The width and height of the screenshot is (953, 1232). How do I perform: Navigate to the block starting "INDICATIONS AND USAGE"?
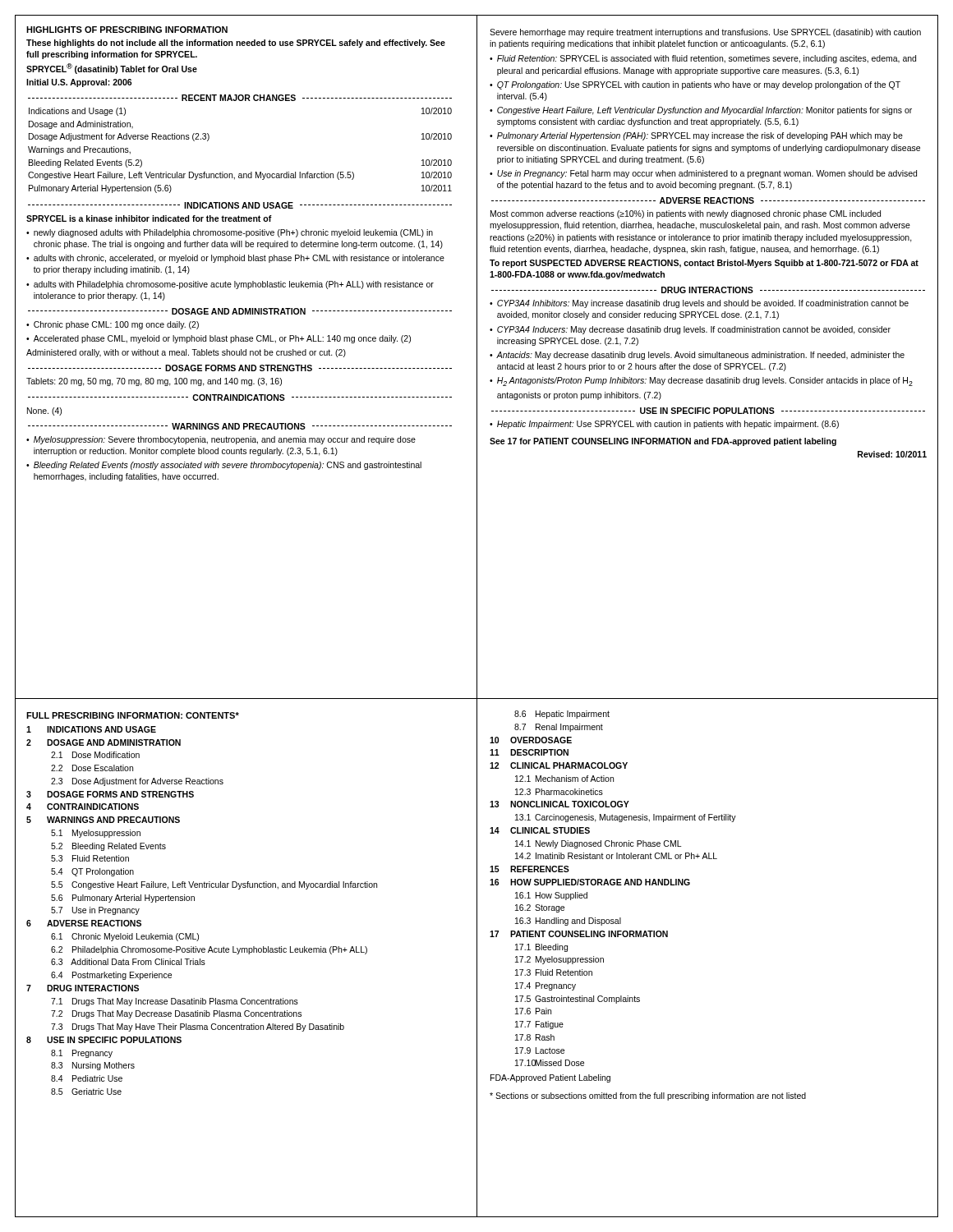240,205
